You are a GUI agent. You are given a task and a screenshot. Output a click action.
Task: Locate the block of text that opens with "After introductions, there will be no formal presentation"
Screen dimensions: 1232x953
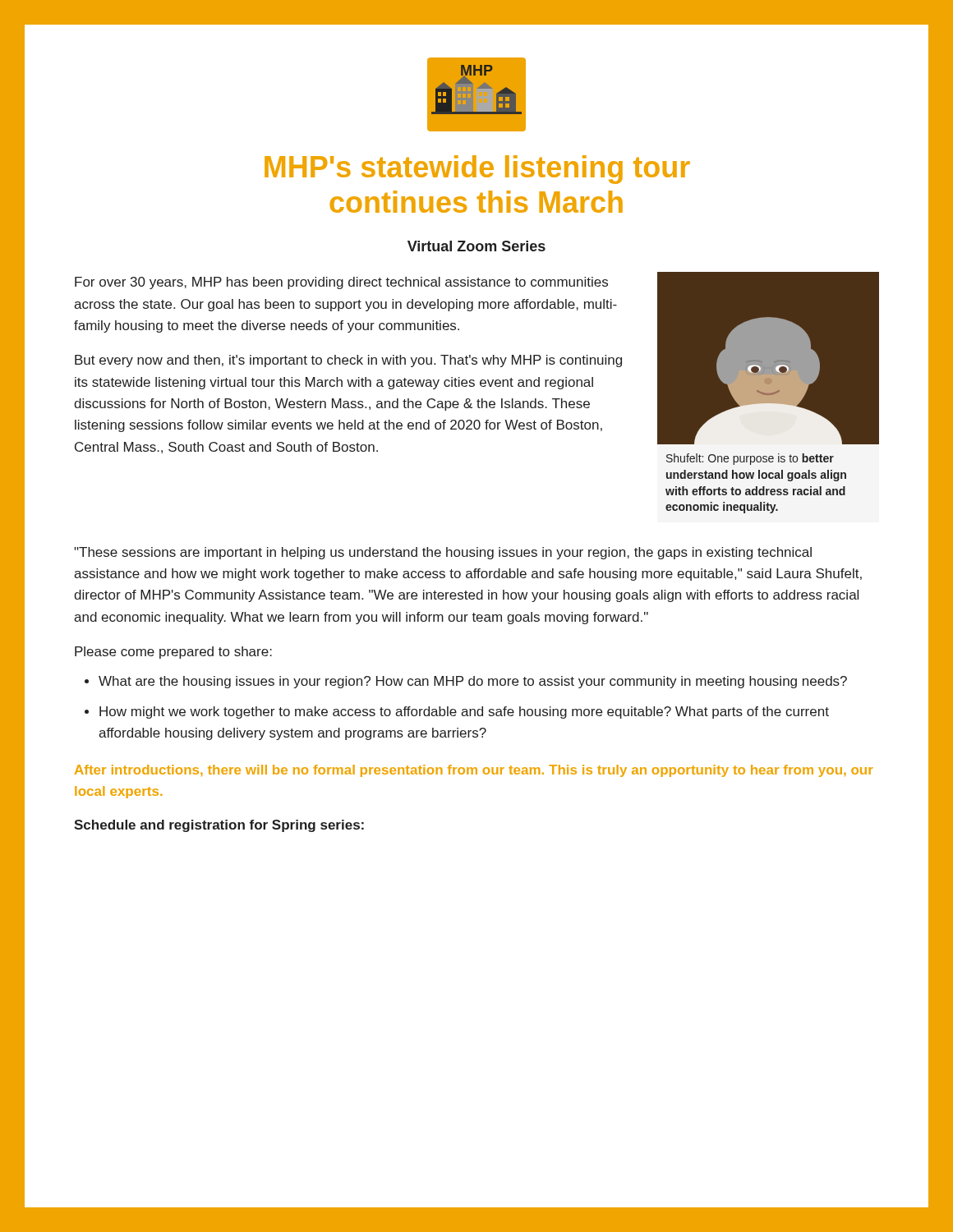pos(474,780)
